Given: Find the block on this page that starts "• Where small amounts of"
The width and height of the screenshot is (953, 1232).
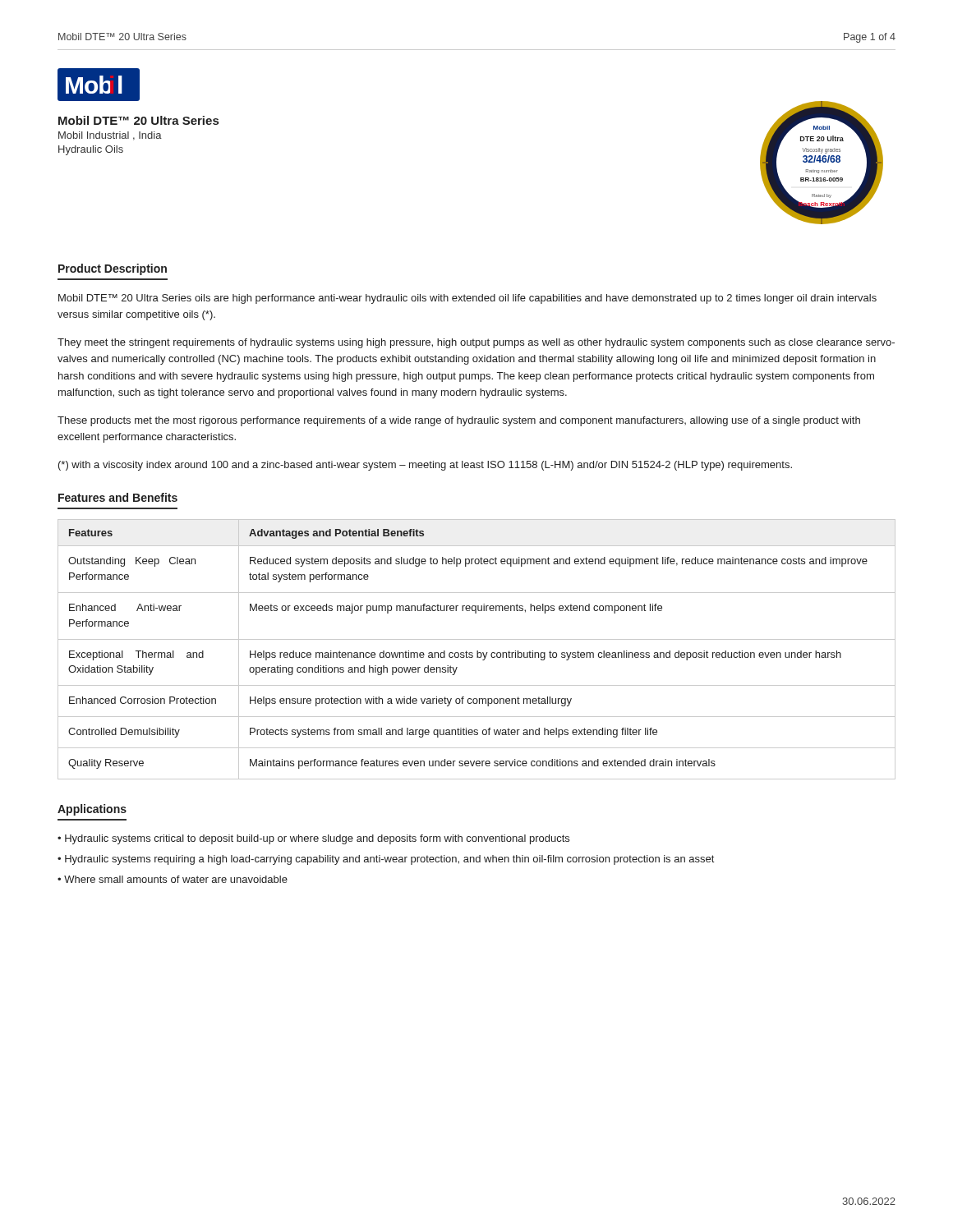Looking at the screenshot, I should pyautogui.click(x=172, y=879).
